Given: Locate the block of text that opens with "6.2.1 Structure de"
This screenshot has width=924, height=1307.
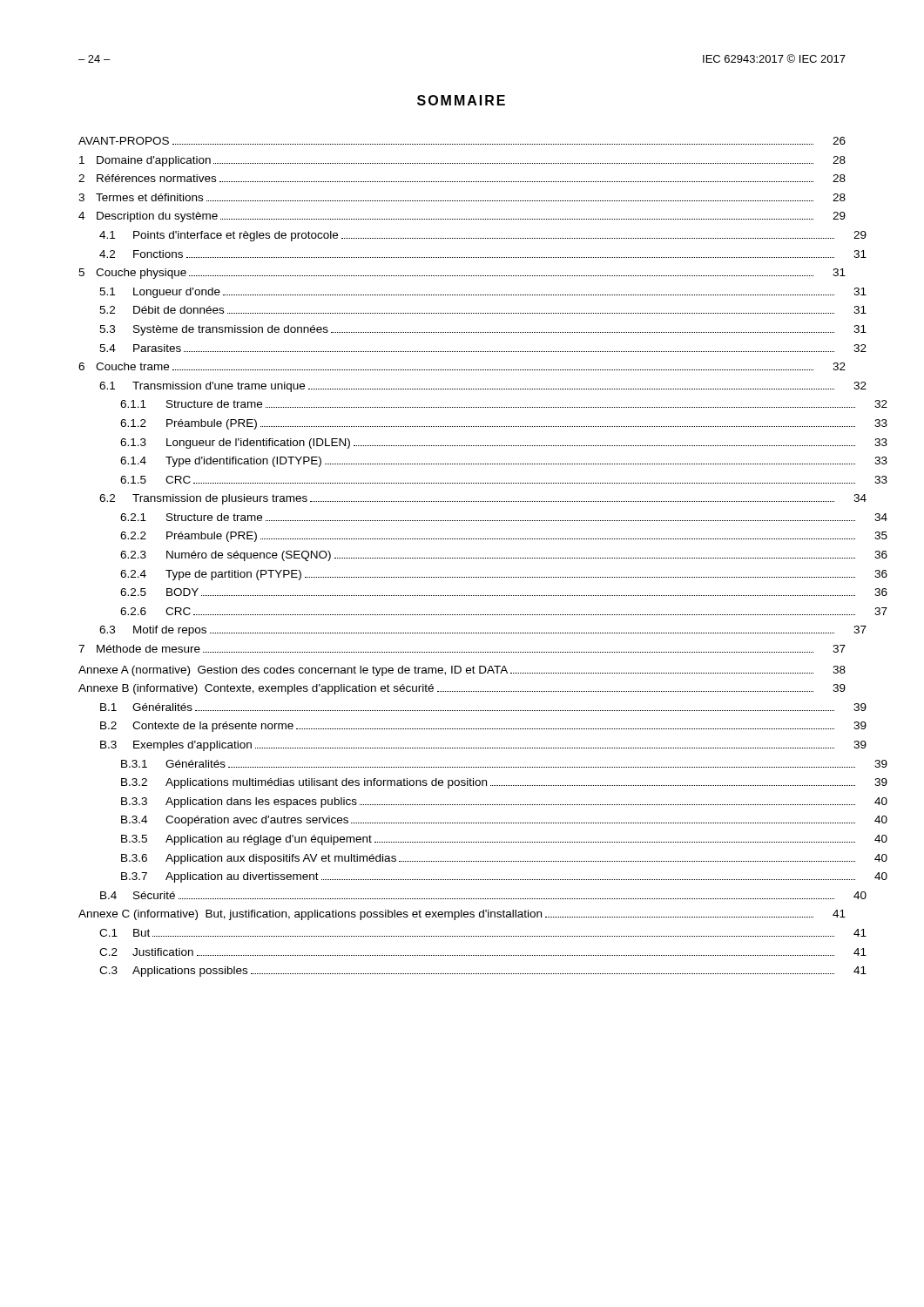Looking at the screenshot, I should click(504, 517).
